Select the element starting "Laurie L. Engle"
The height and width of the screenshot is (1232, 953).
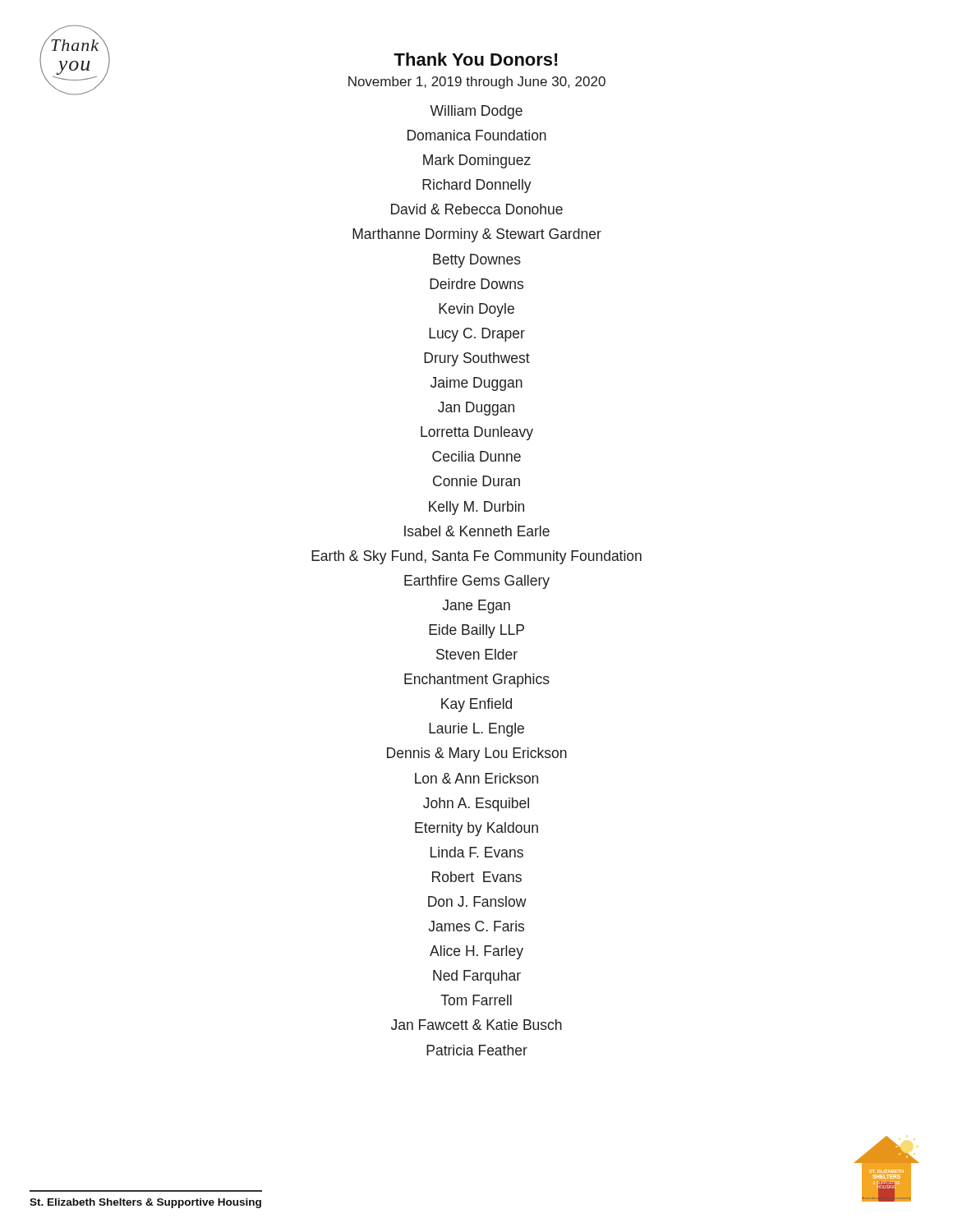476,729
